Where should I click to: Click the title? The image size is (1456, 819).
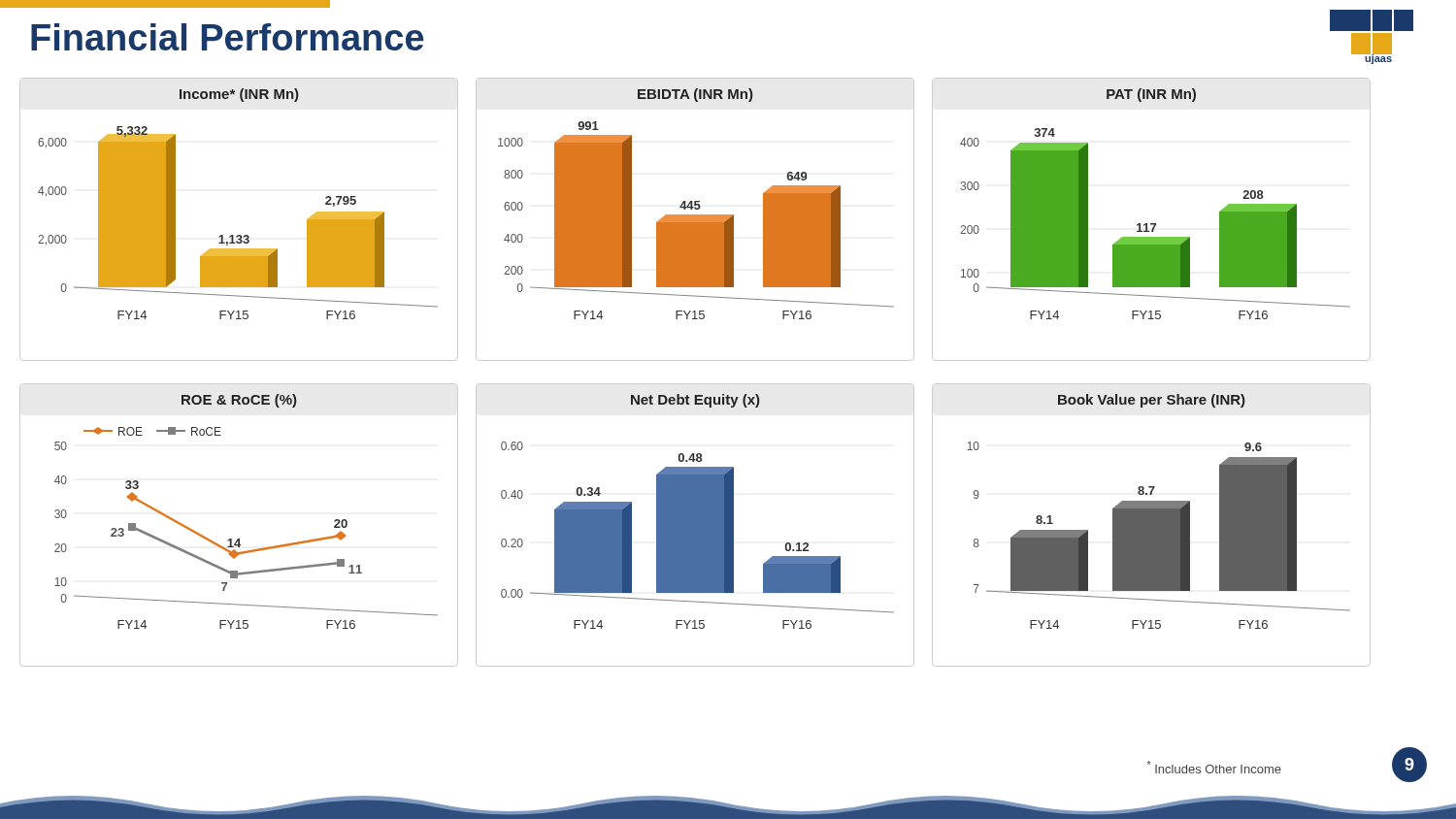(x=227, y=38)
